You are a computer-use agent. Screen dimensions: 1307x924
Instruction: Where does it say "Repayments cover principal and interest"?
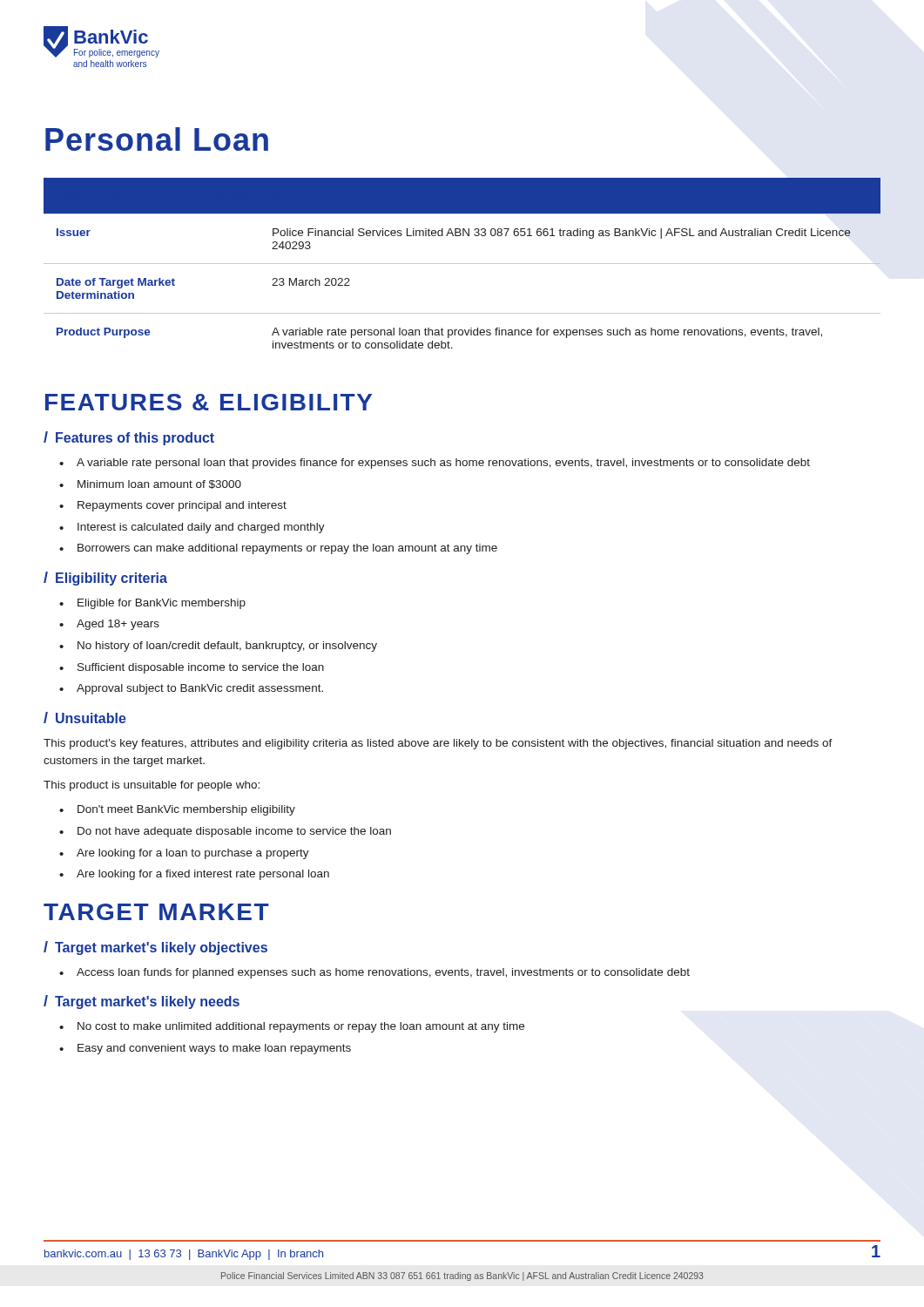182,505
